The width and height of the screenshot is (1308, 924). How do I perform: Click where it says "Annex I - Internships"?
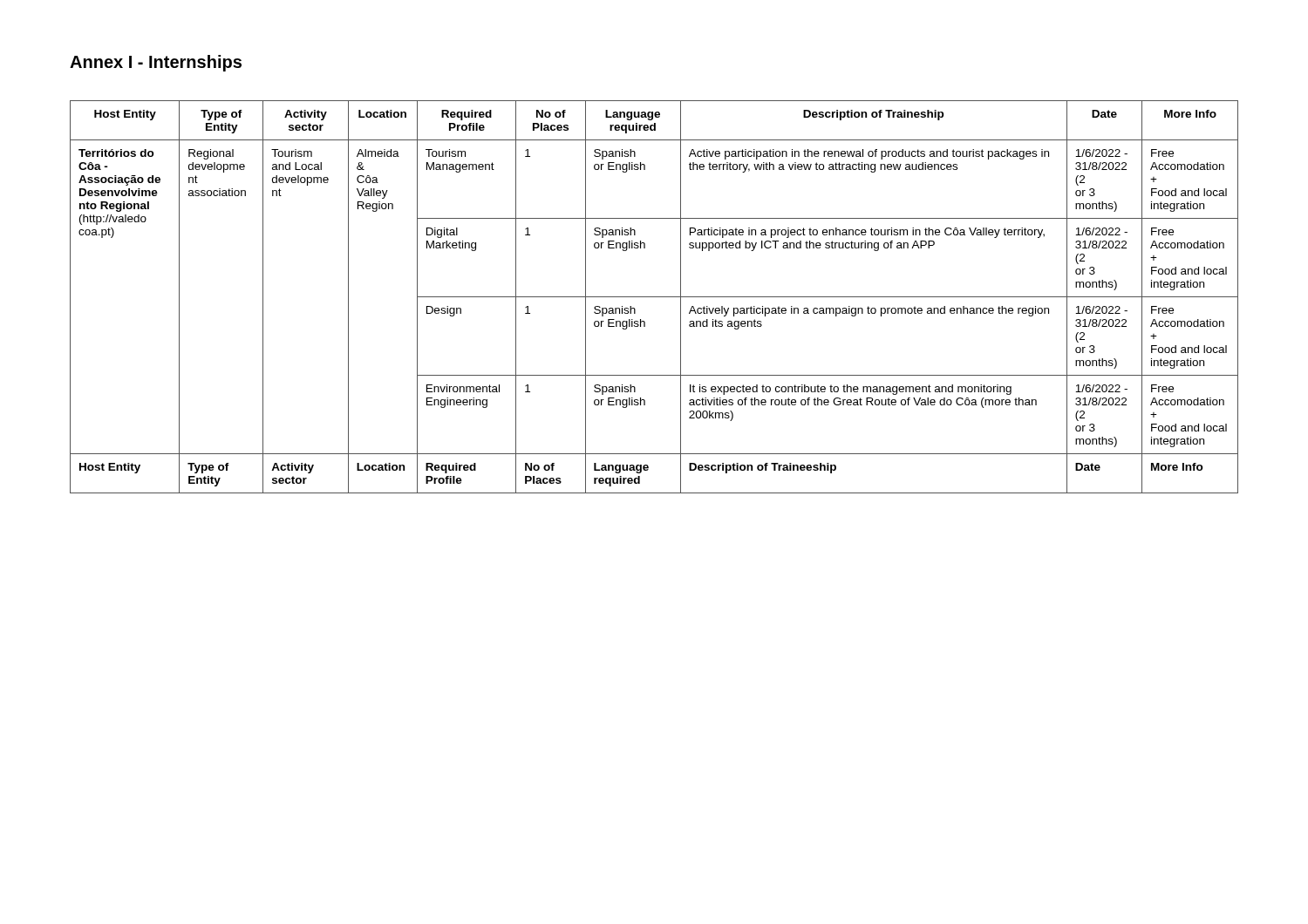pyautogui.click(x=156, y=62)
